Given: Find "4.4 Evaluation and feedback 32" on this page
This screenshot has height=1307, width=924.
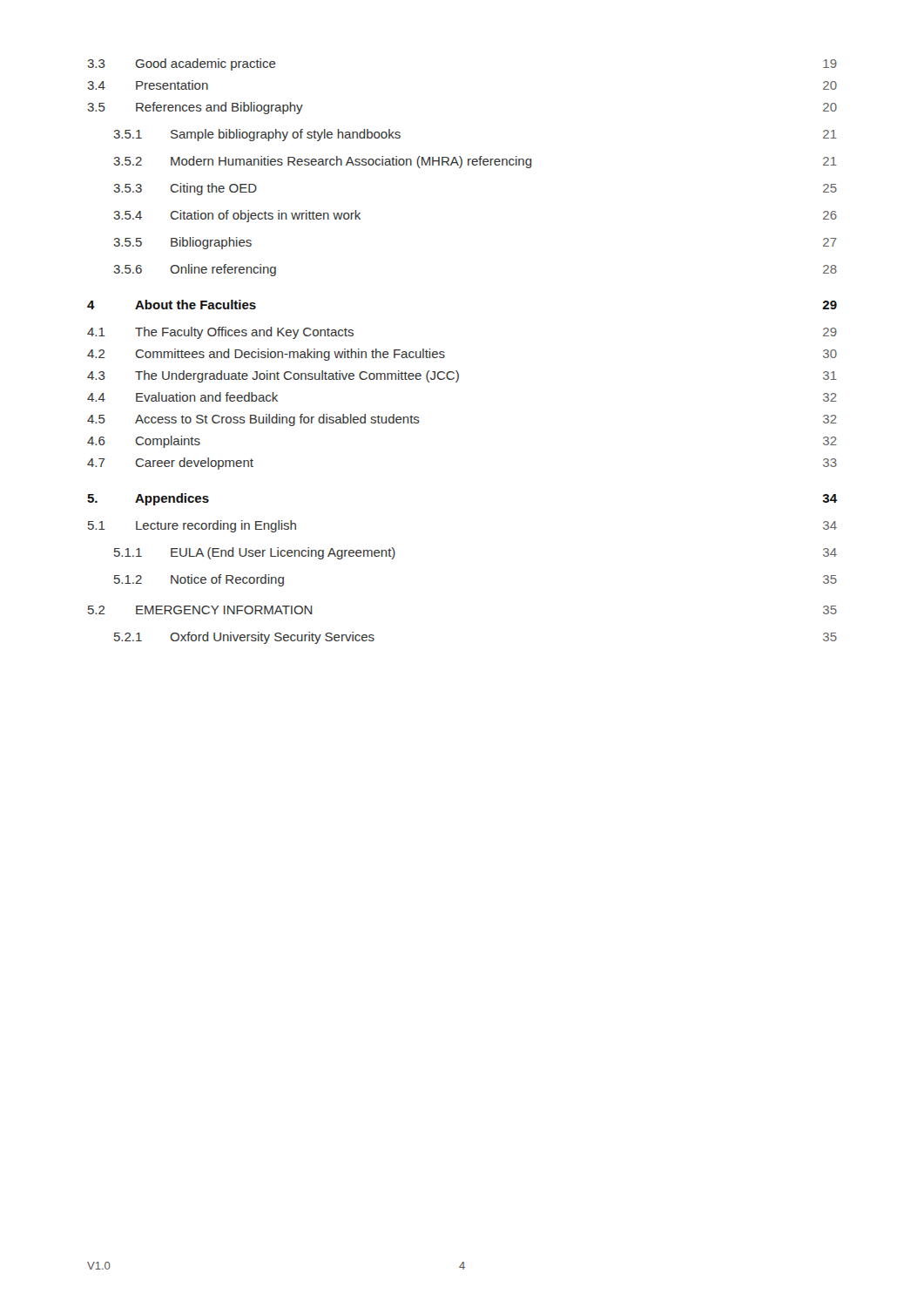Looking at the screenshot, I should 206,397.
